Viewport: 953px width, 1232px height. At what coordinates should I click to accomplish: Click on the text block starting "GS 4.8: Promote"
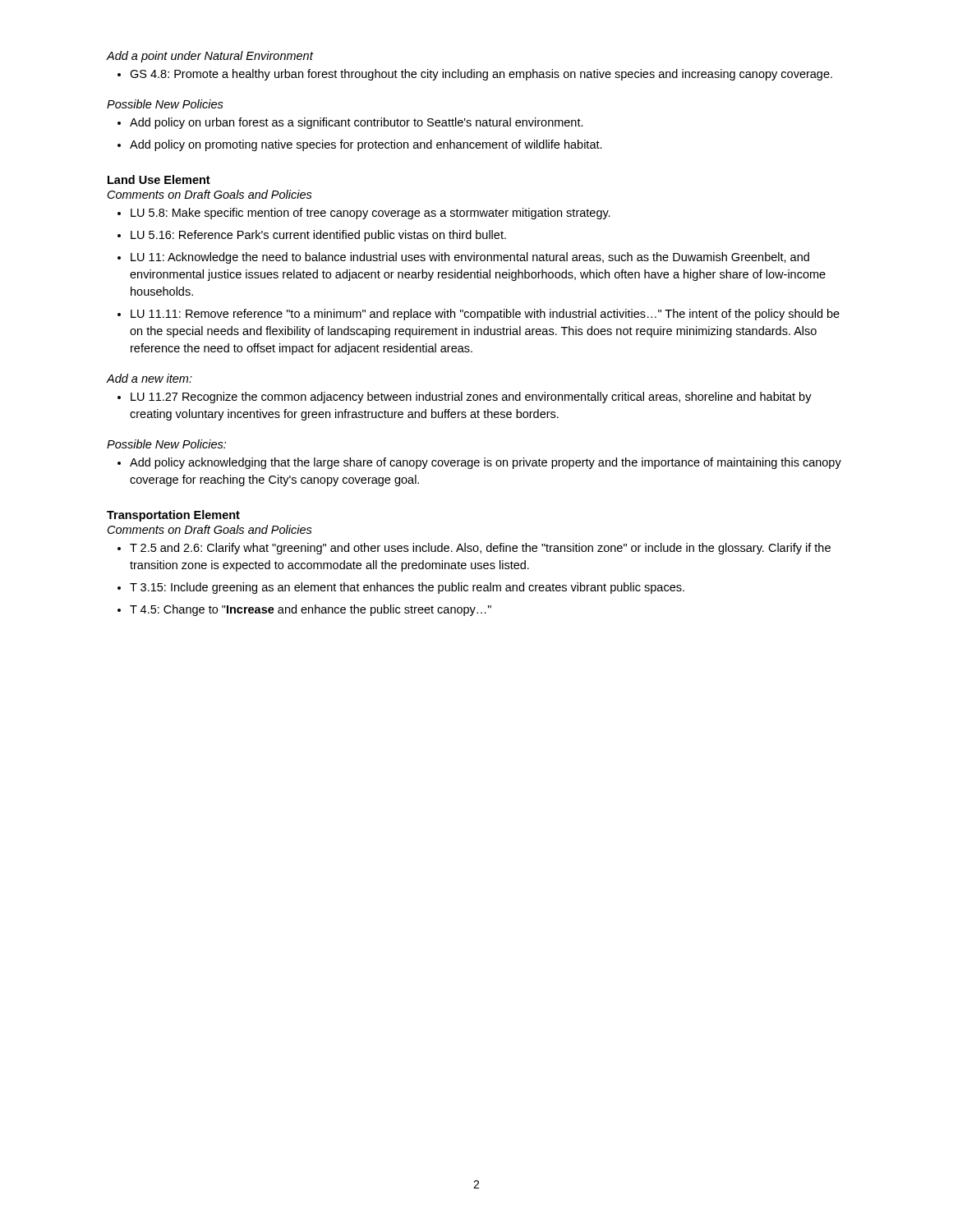(481, 74)
